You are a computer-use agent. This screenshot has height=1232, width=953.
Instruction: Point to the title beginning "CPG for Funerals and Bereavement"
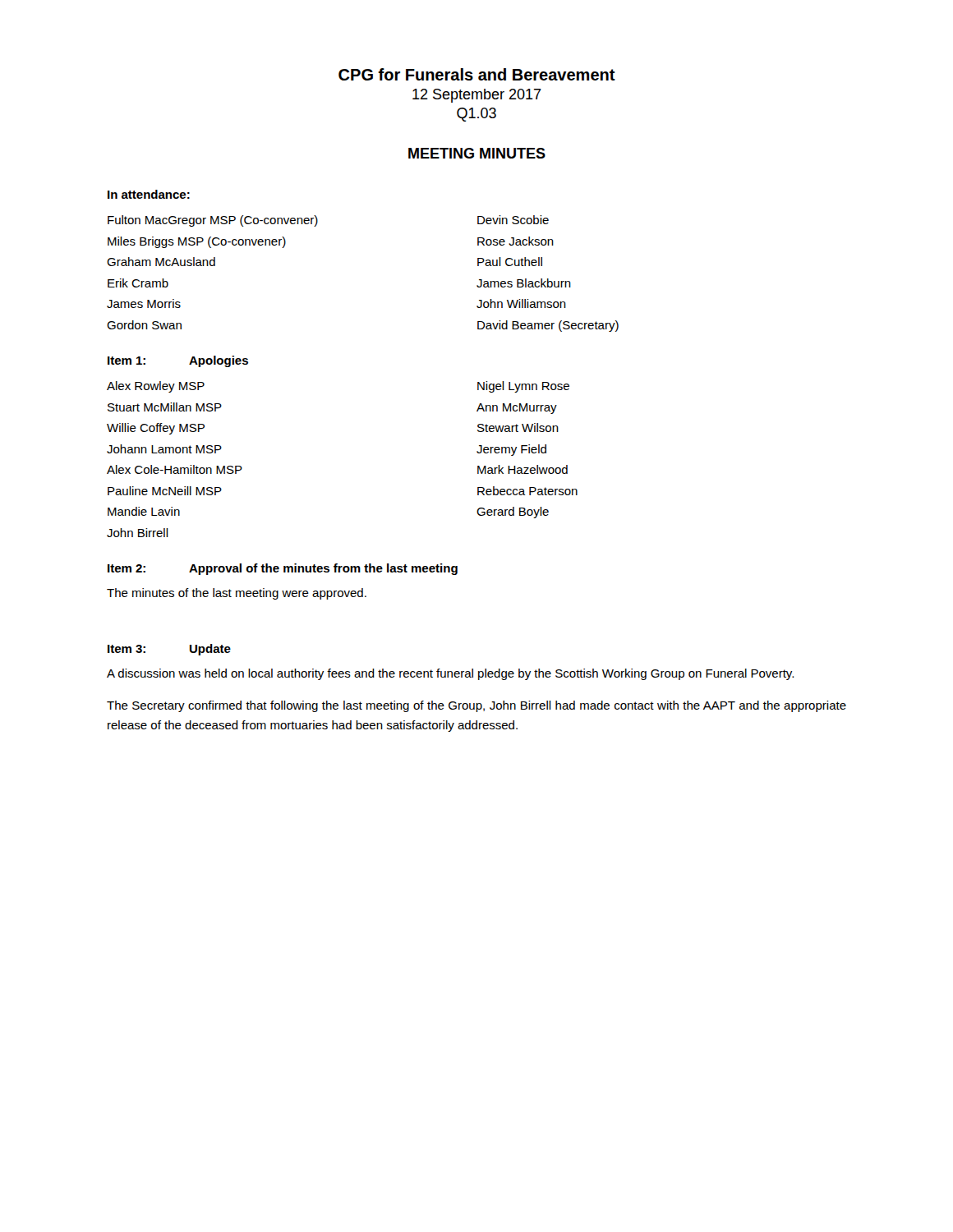476,94
